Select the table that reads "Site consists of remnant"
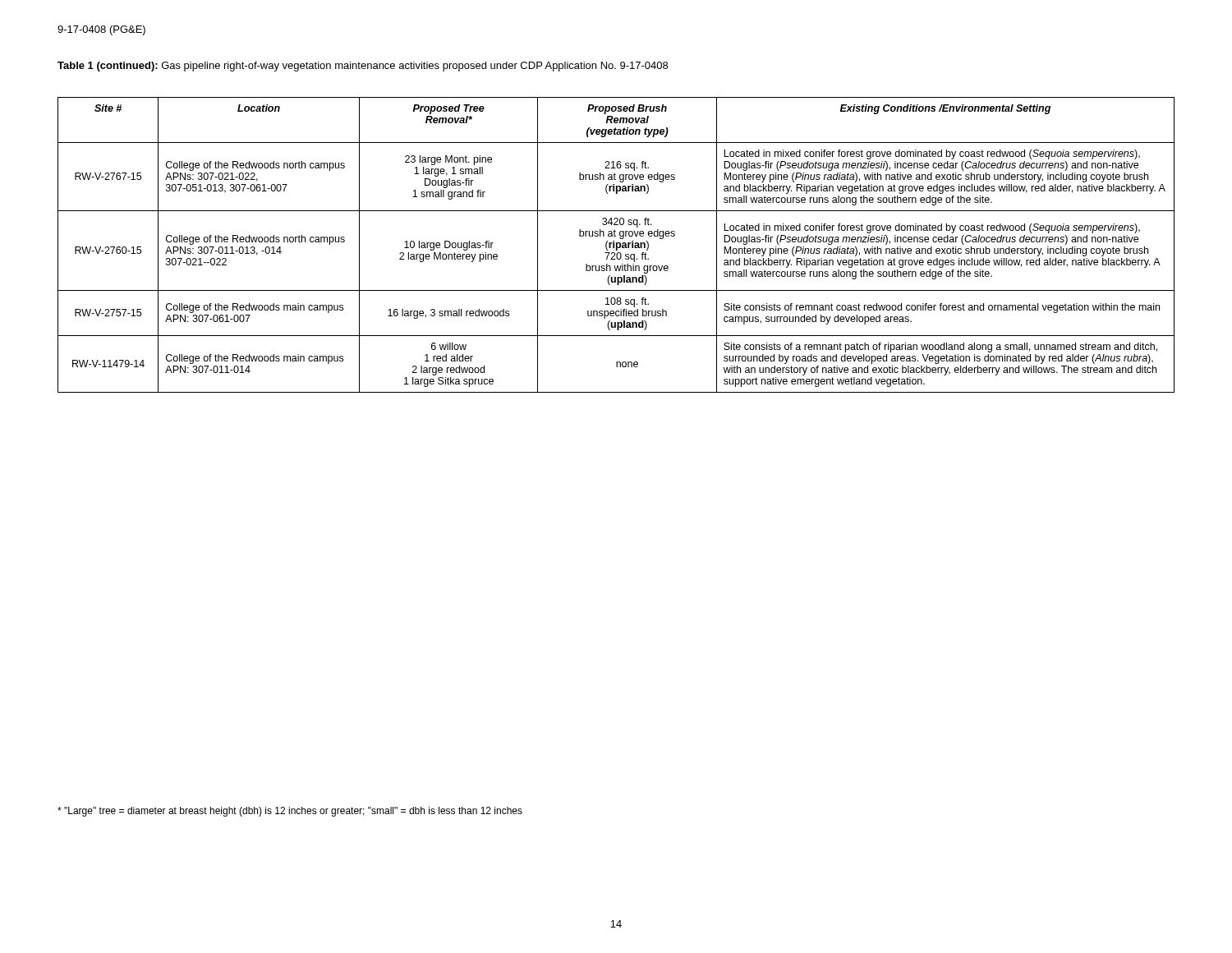Screen dimensions: 953x1232 click(616, 245)
